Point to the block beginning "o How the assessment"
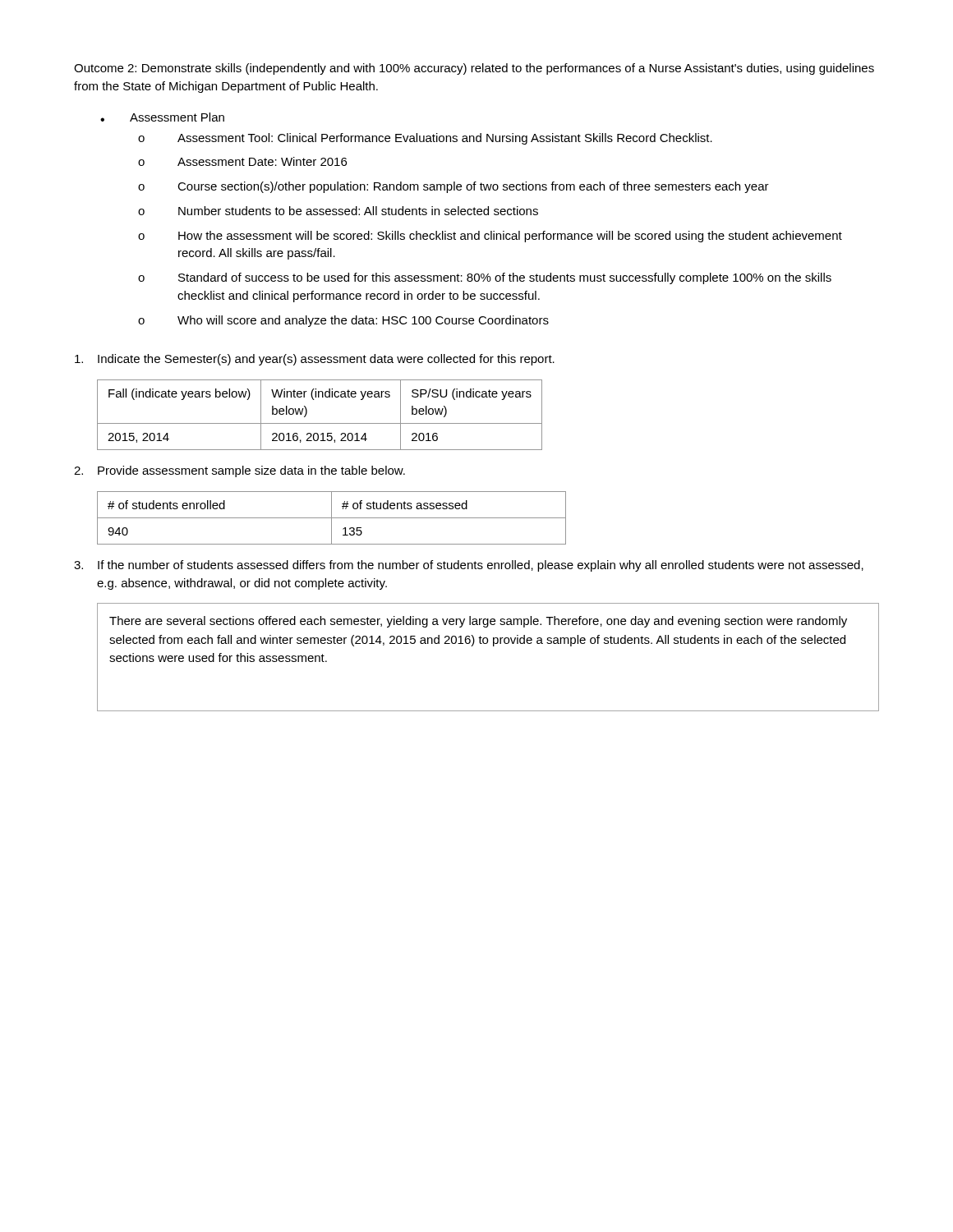 (504, 244)
